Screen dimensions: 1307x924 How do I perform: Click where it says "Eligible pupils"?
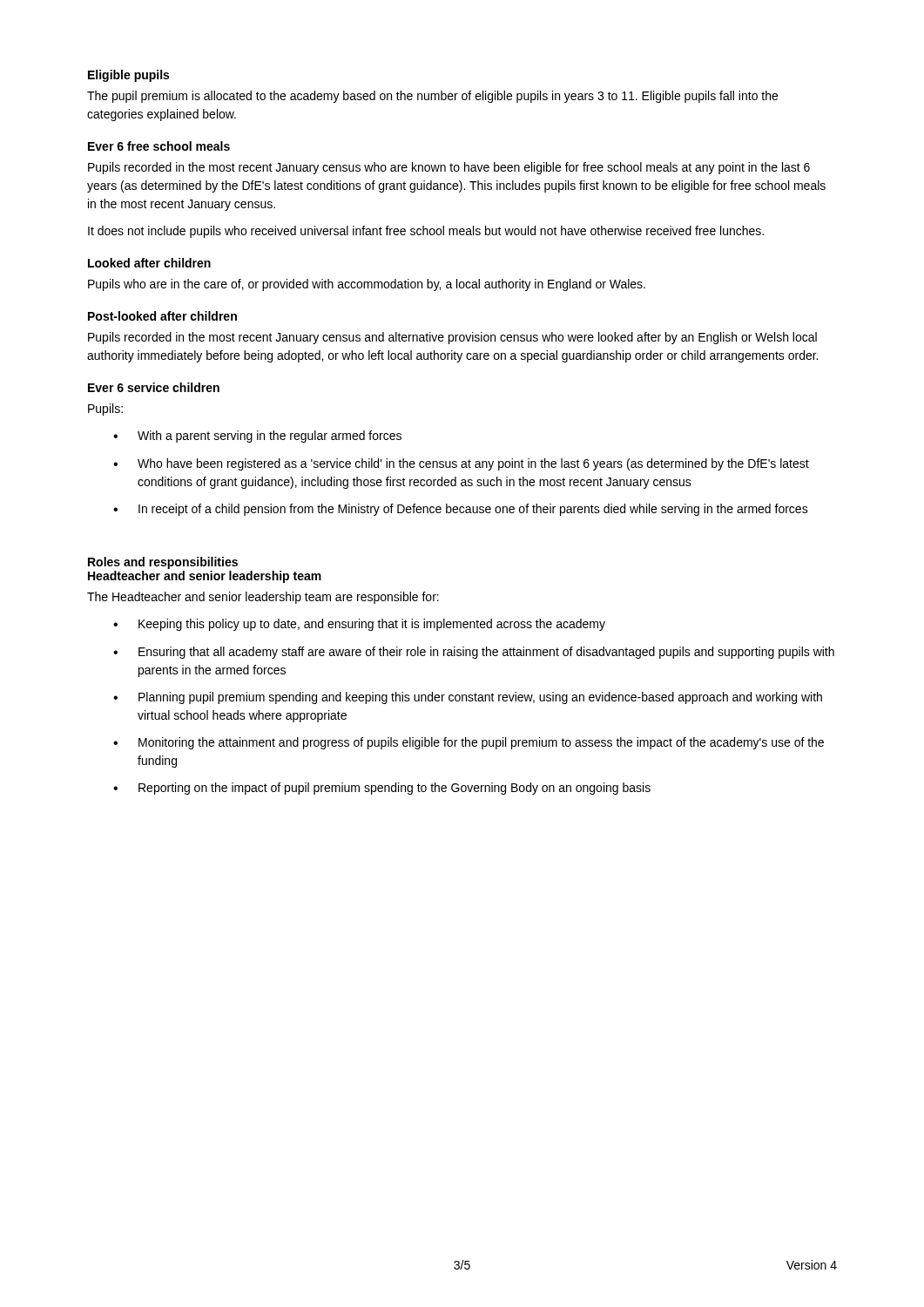pyautogui.click(x=128, y=75)
